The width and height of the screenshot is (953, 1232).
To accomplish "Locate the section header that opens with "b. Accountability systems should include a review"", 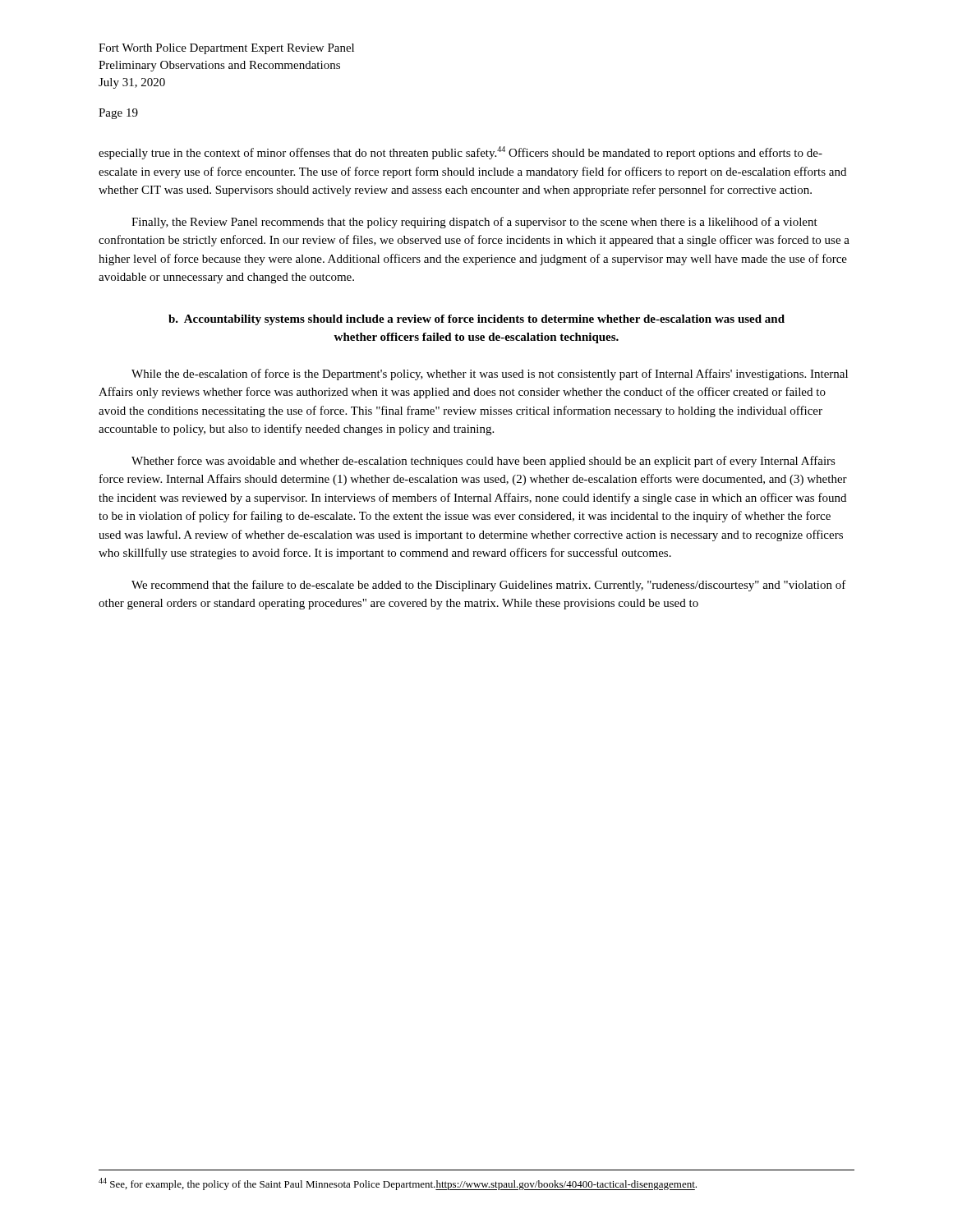I will coord(476,328).
